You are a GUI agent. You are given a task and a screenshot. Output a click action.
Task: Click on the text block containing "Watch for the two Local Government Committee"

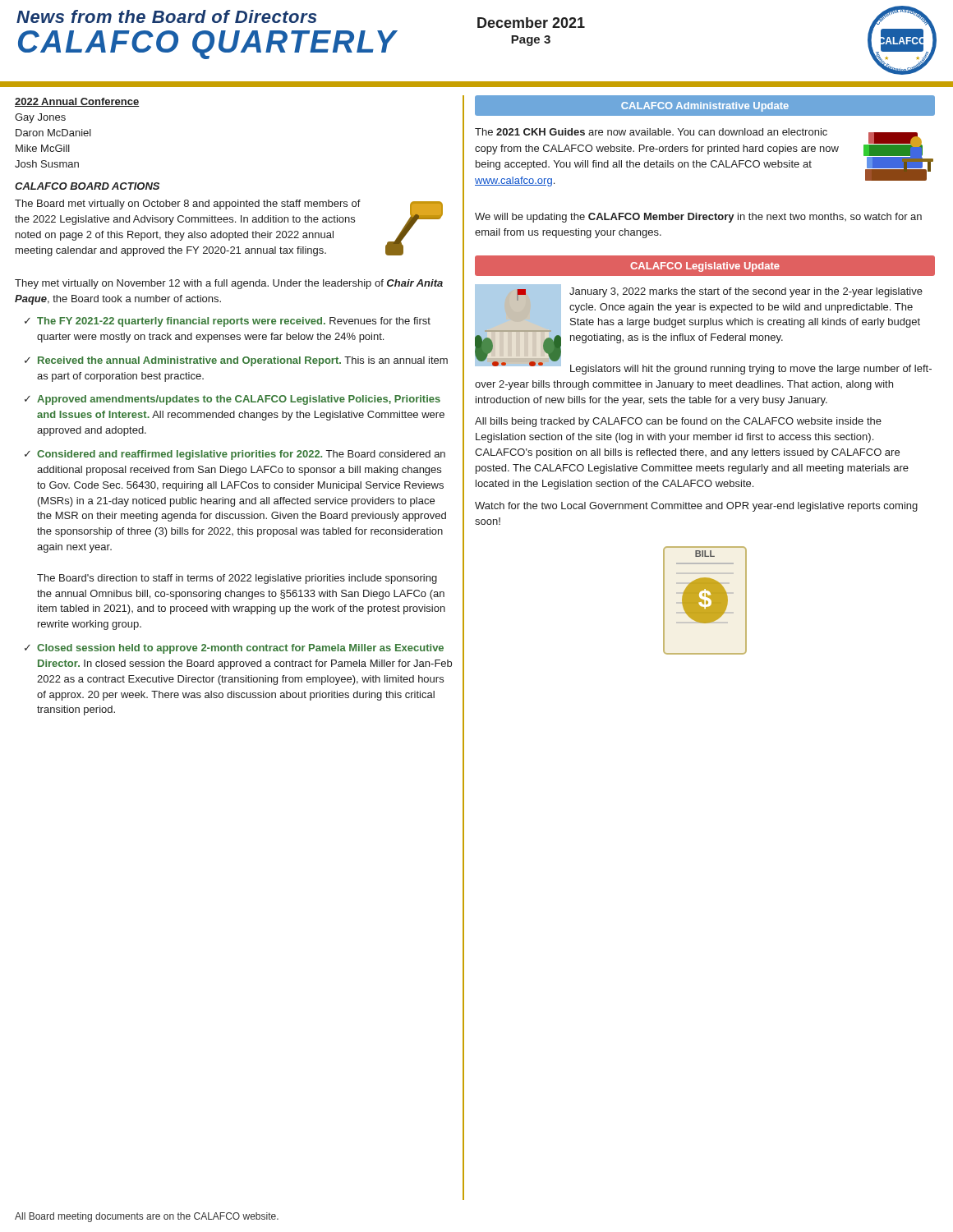pos(696,513)
